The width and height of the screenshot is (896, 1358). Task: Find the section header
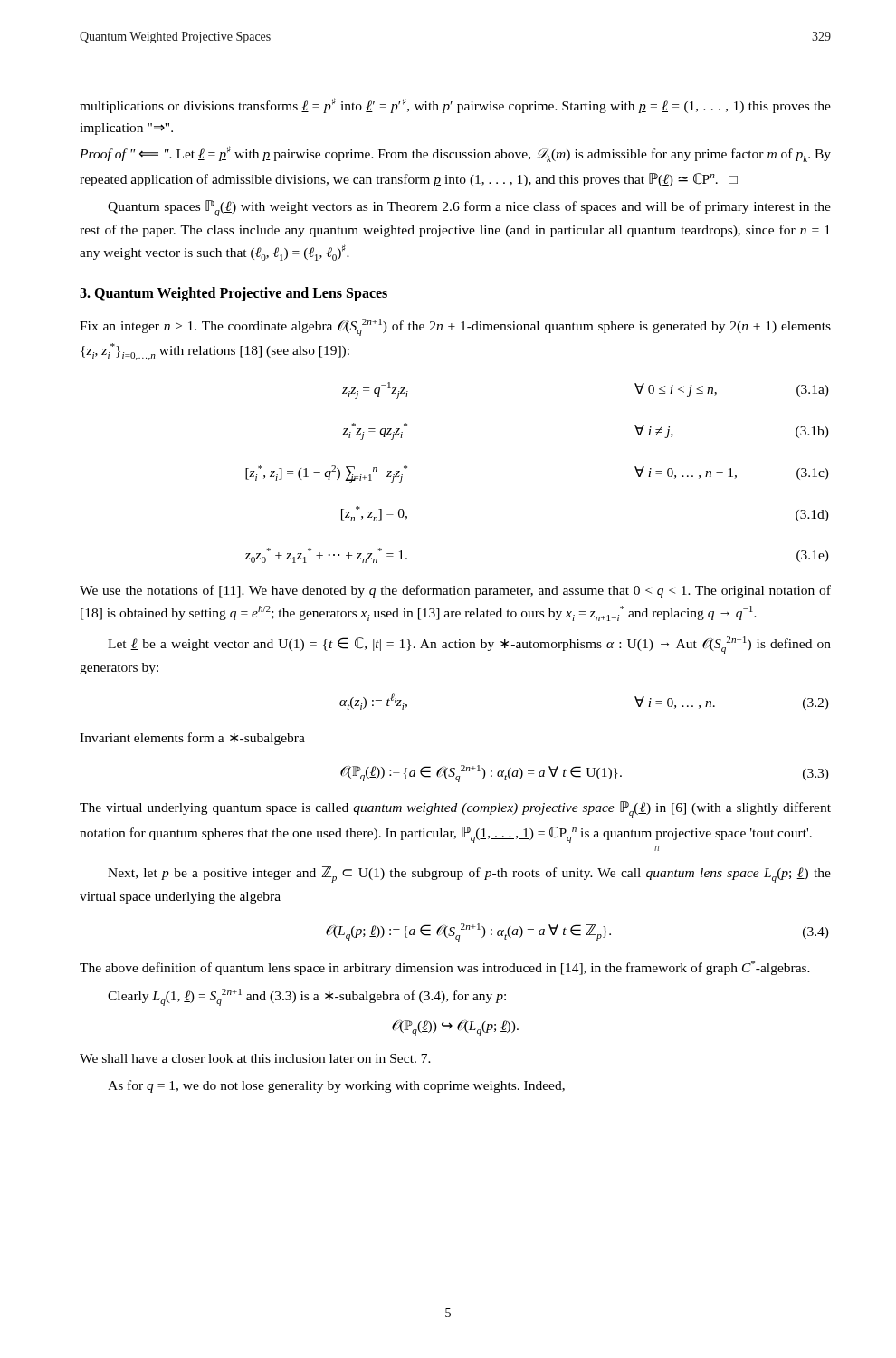click(x=234, y=293)
